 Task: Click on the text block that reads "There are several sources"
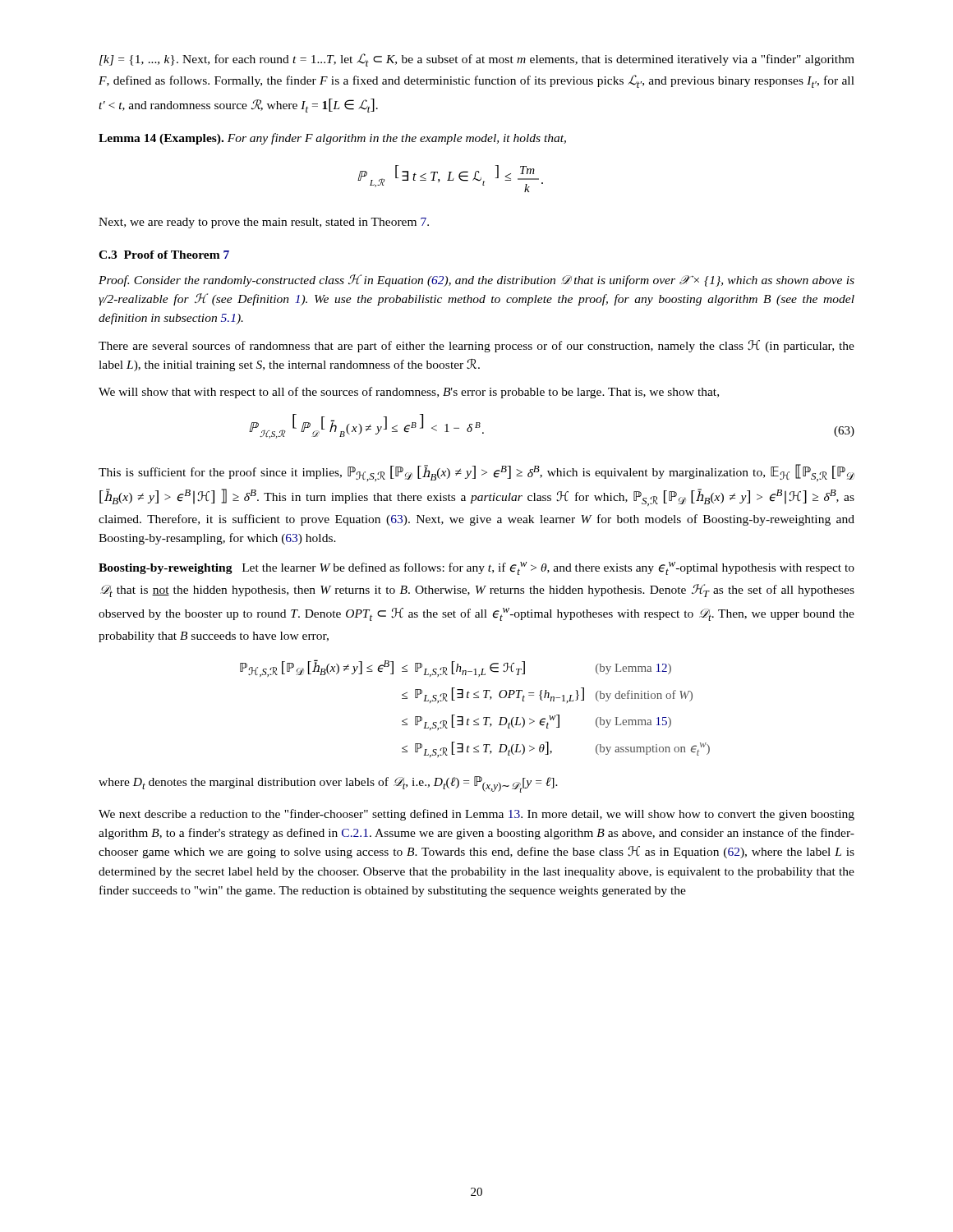(x=476, y=355)
